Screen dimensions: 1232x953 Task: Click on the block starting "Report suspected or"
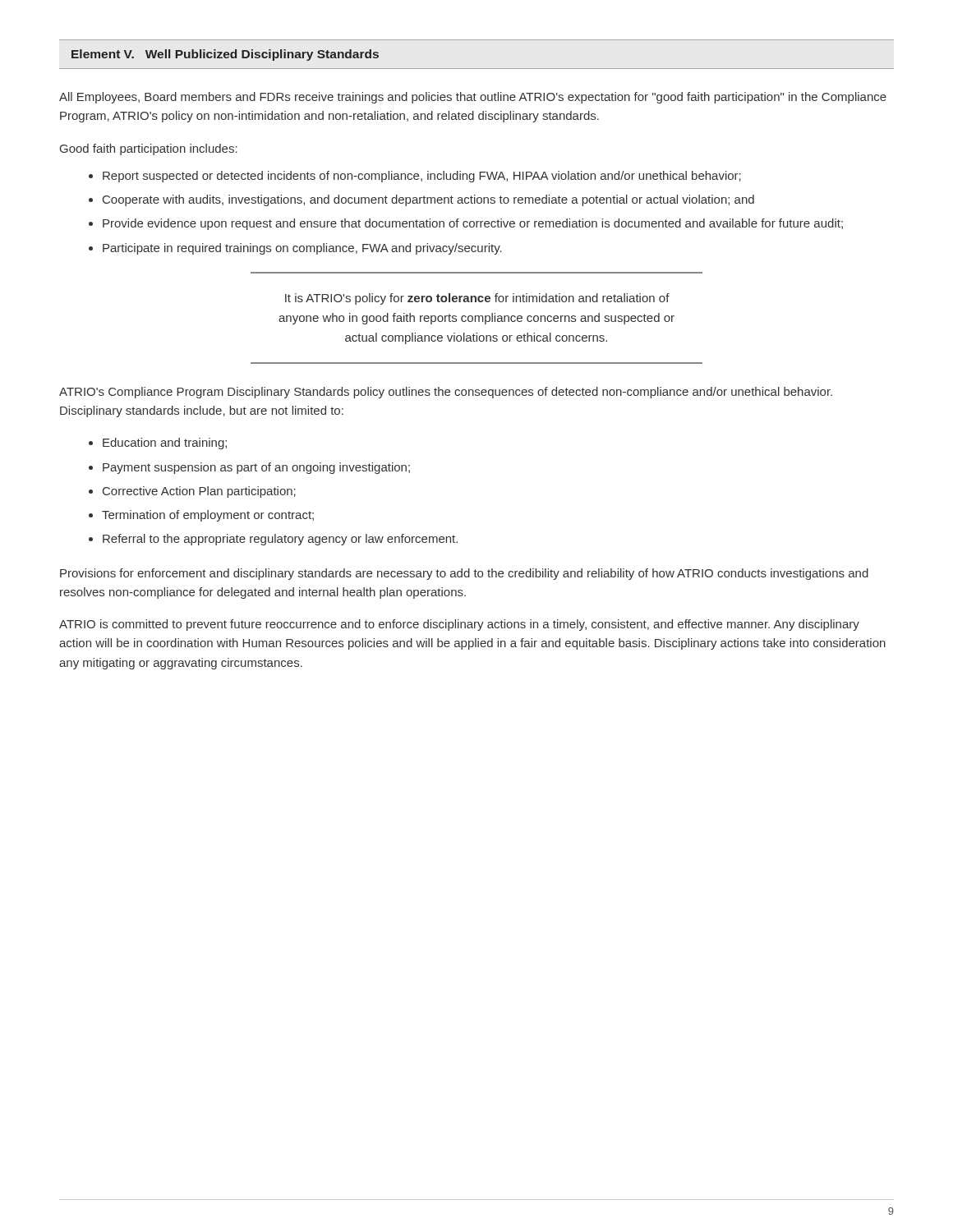422,175
